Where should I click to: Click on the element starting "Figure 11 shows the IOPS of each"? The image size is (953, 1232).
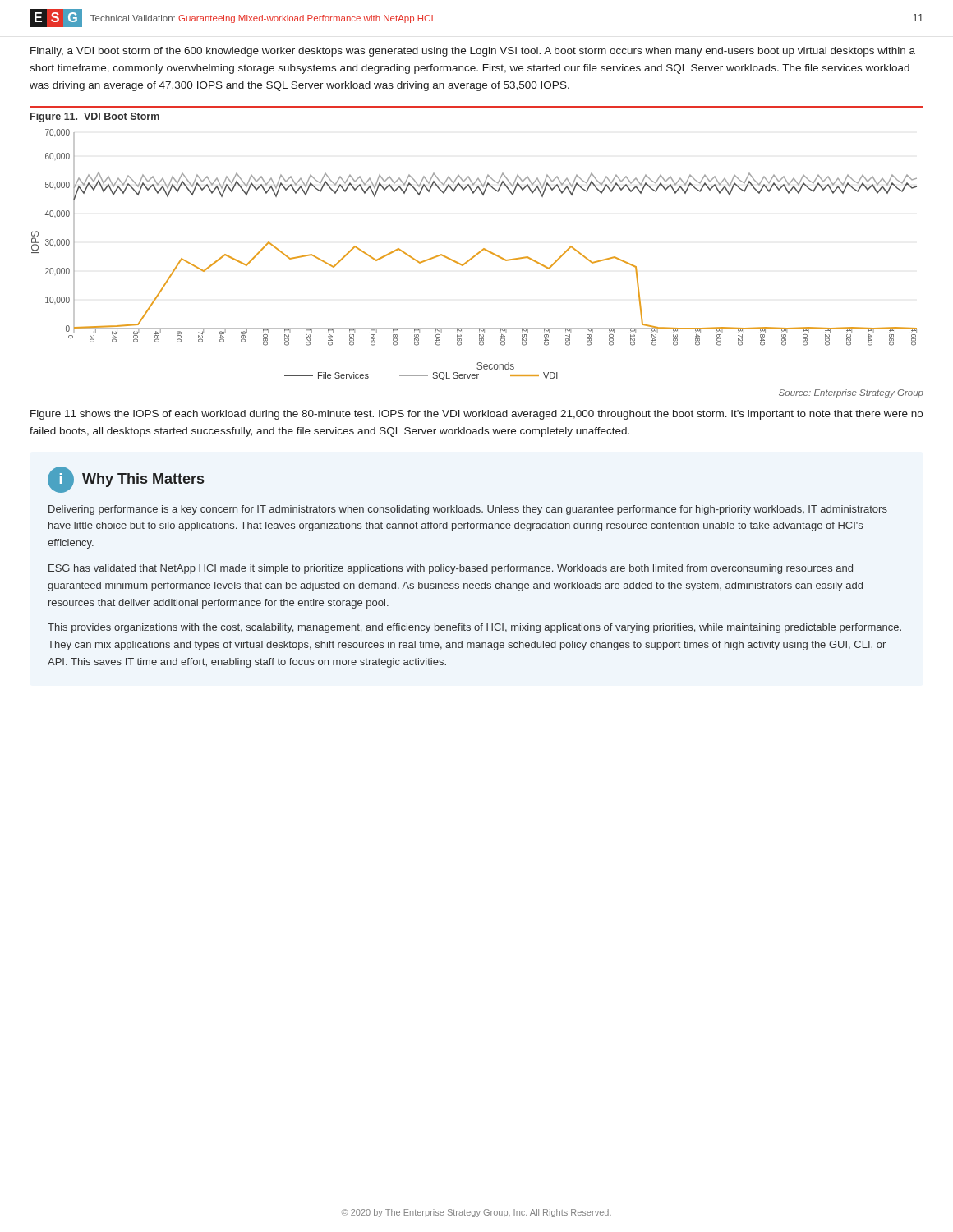point(476,422)
